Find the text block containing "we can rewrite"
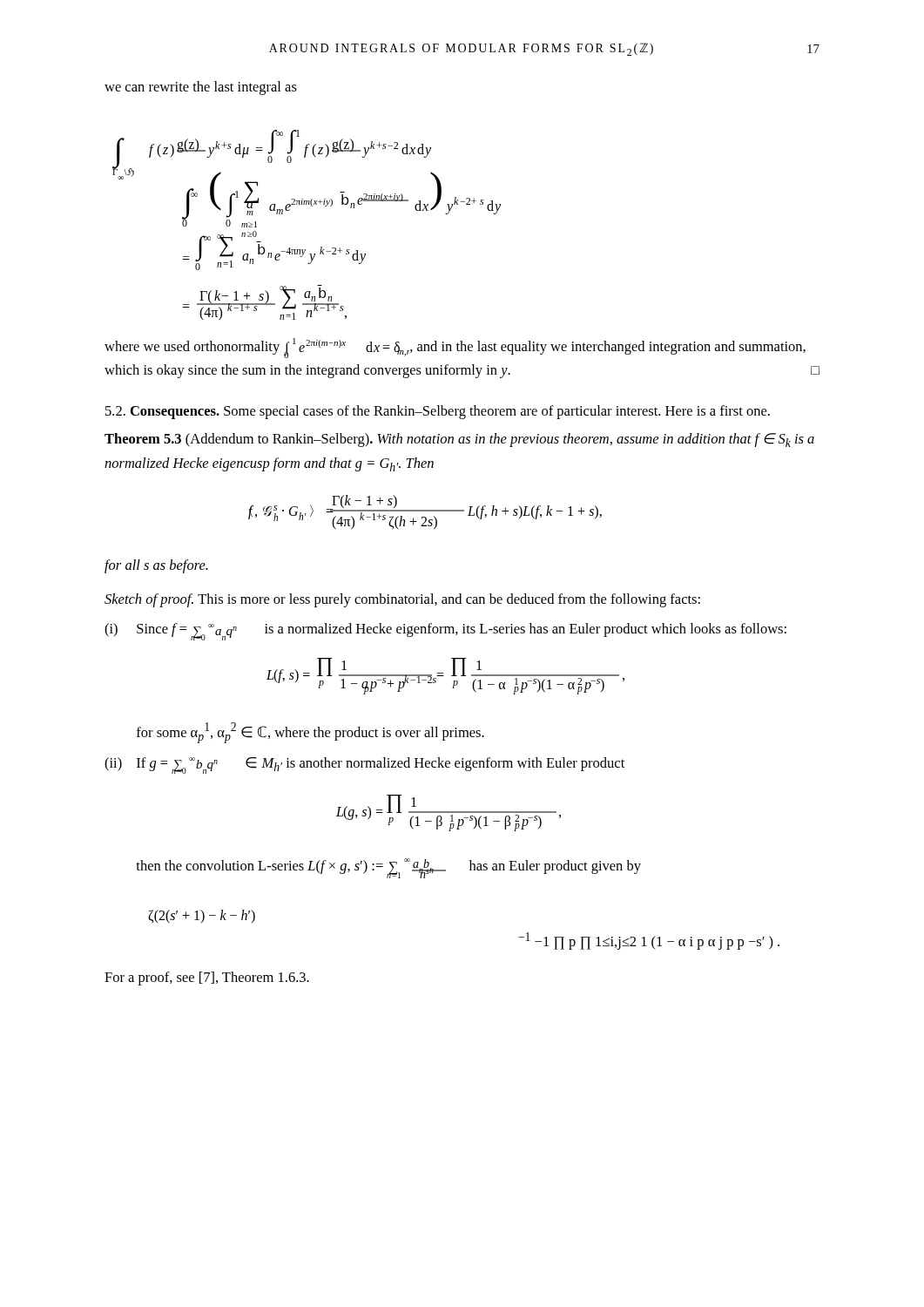Image resolution: width=924 pixels, height=1307 pixels. tap(201, 87)
